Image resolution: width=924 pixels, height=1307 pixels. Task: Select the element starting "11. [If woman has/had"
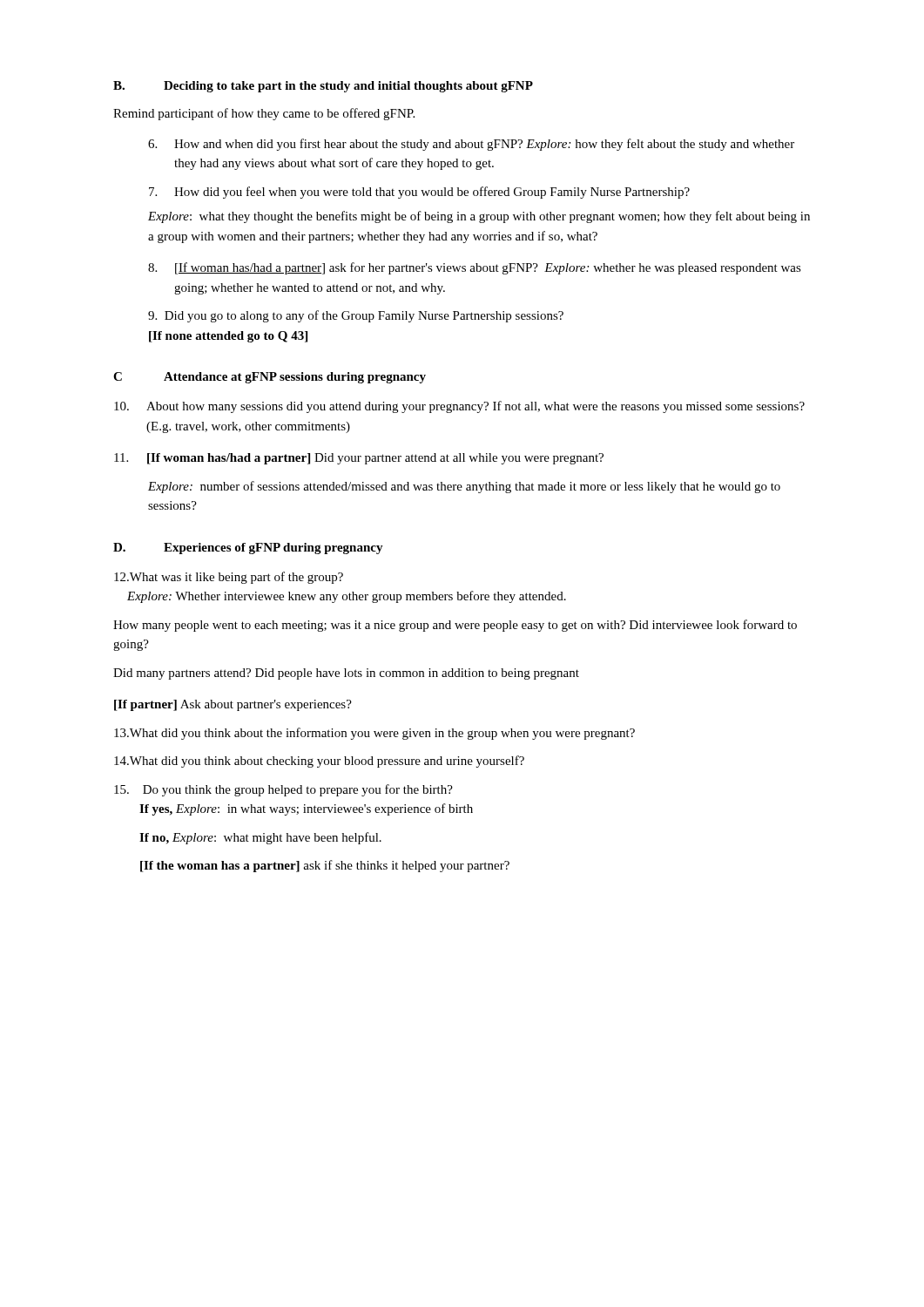point(359,458)
